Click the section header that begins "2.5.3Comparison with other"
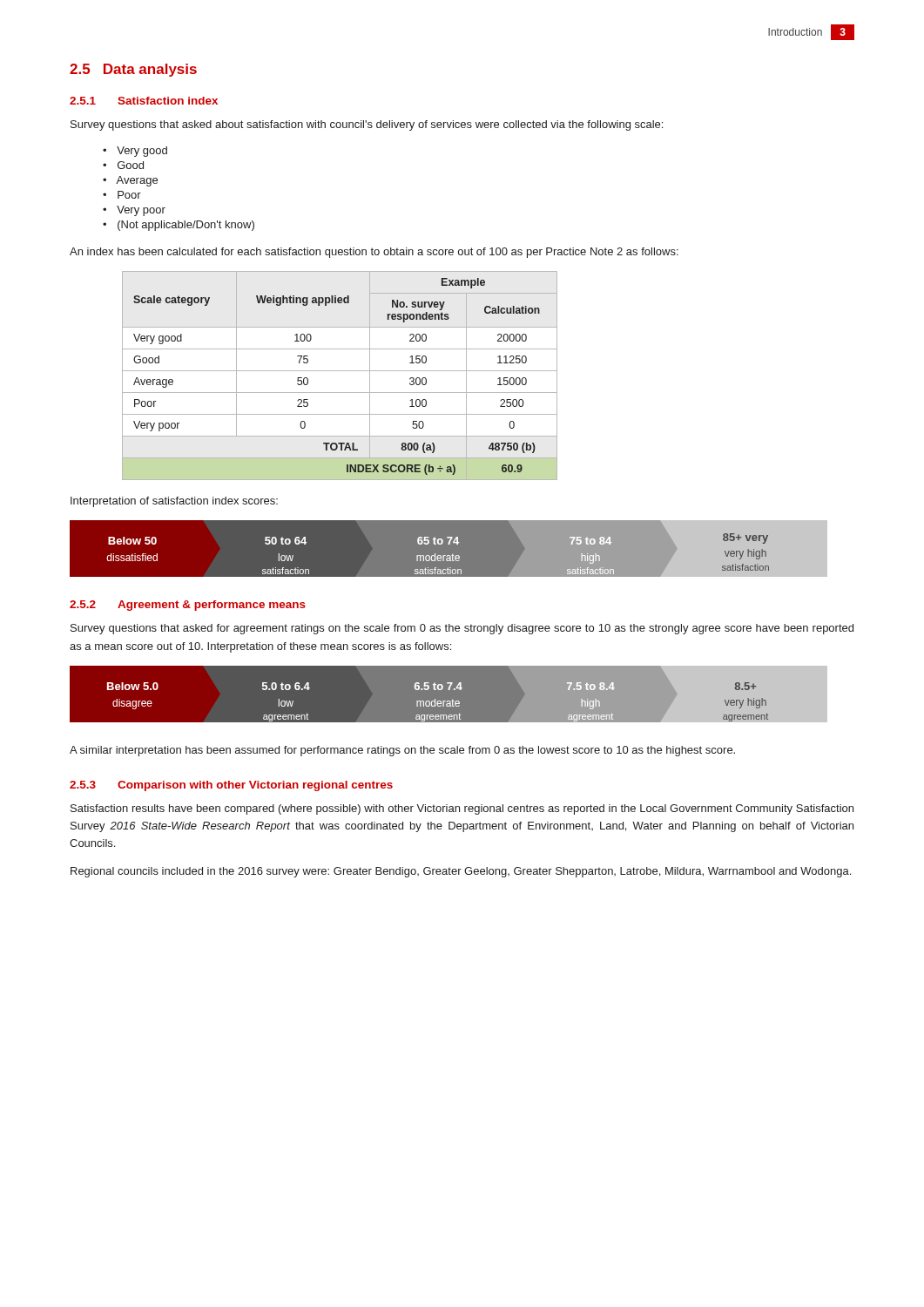 pyautogui.click(x=231, y=786)
